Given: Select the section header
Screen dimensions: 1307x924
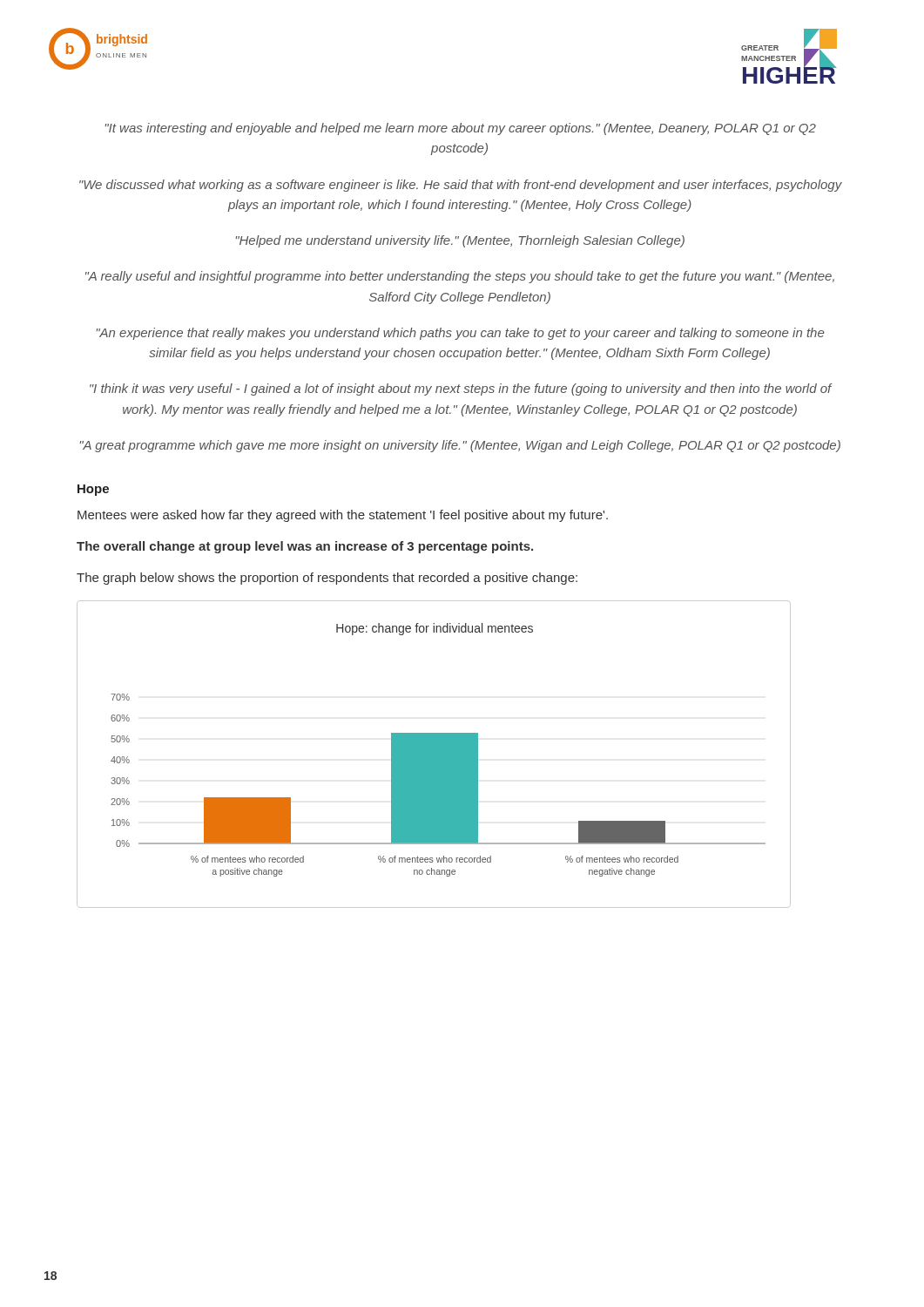Looking at the screenshot, I should click(93, 488).
